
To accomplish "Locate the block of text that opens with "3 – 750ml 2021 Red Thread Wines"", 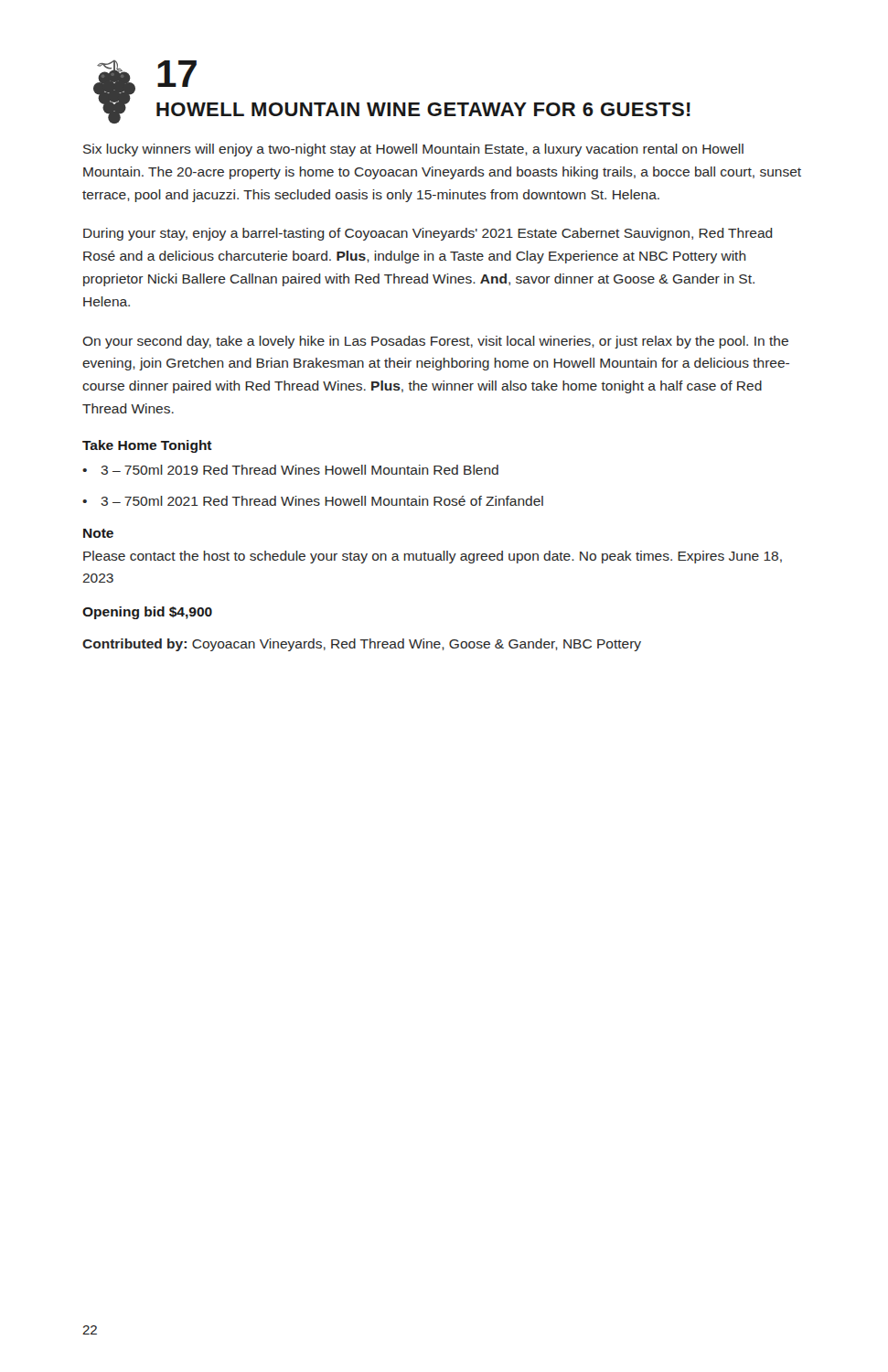I will coord(322,501).
